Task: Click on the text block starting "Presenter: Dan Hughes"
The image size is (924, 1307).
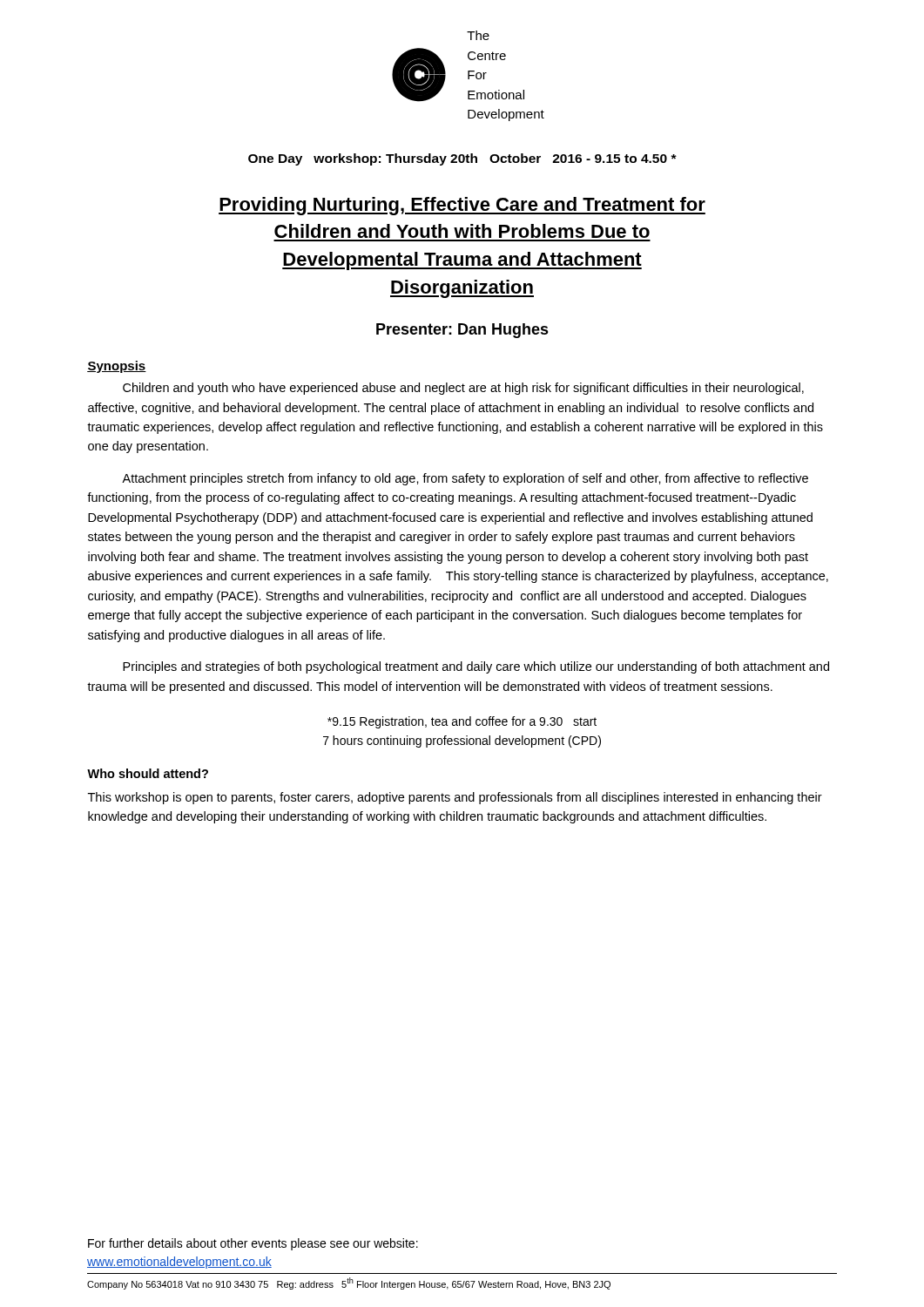Action: click(462, 329)
